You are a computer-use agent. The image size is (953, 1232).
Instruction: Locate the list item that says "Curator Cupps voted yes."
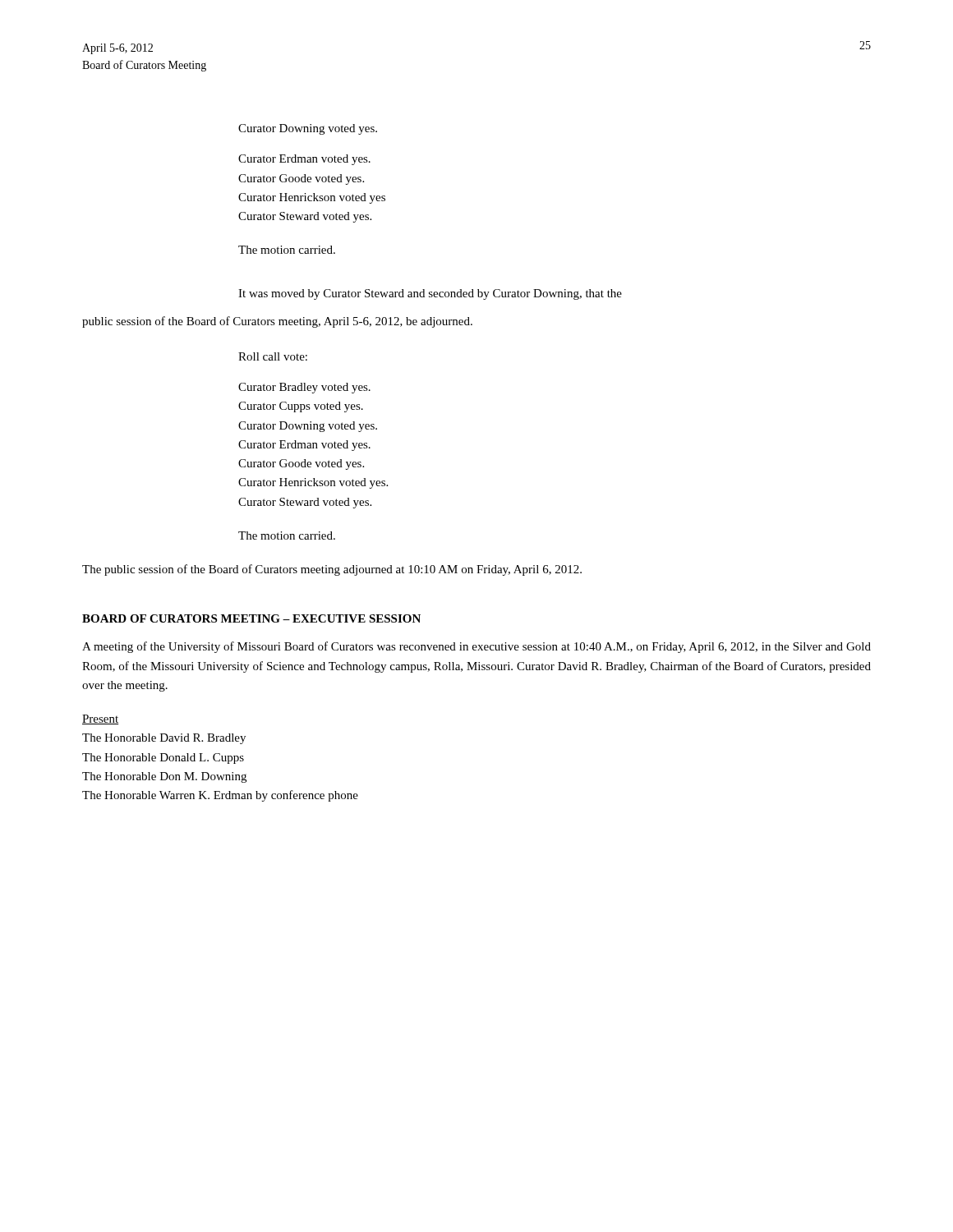pyautogui.click(x=301, y=406)
